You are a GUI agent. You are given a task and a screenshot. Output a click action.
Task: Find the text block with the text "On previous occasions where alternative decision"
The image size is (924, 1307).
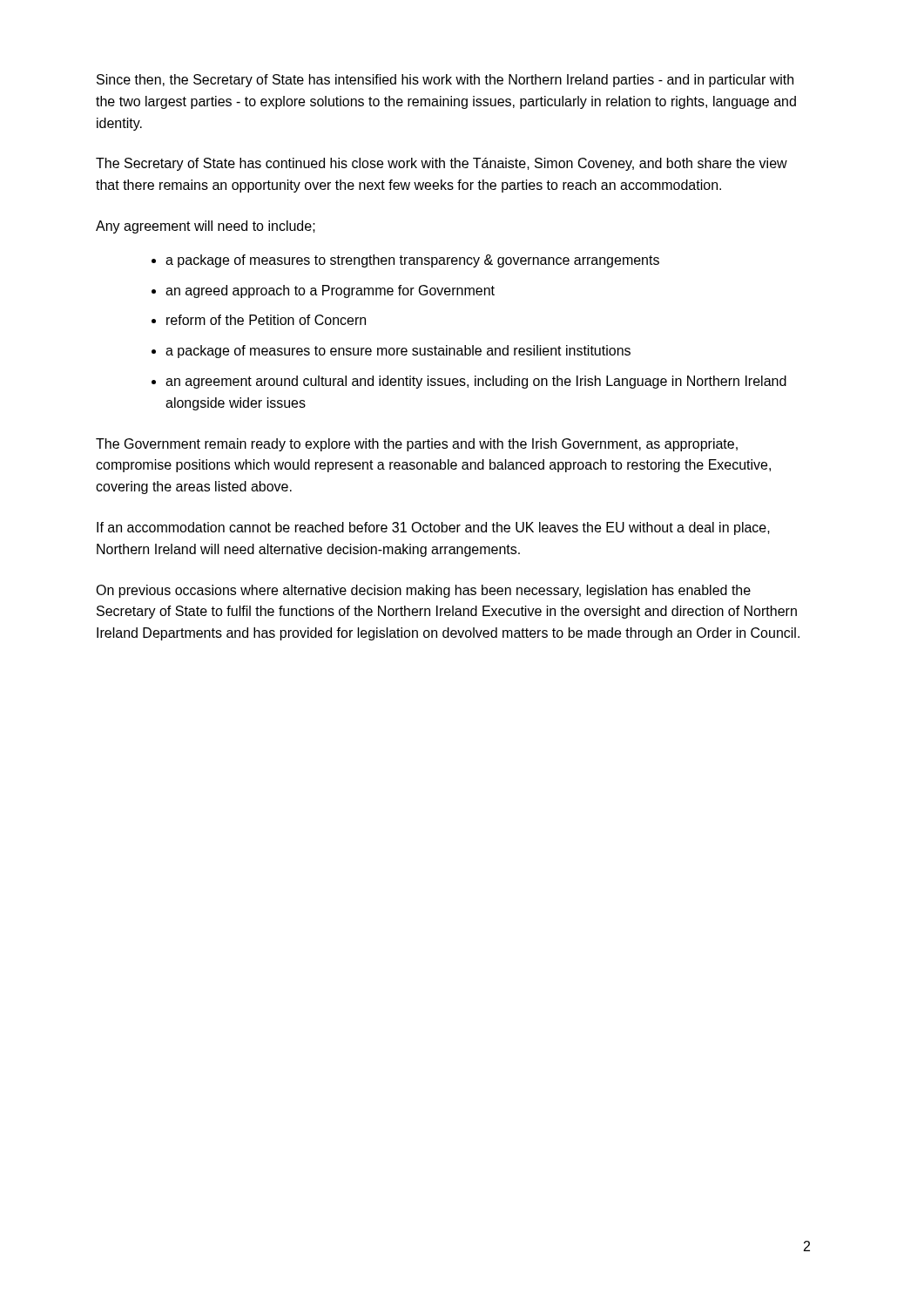(x=448, y=612)
